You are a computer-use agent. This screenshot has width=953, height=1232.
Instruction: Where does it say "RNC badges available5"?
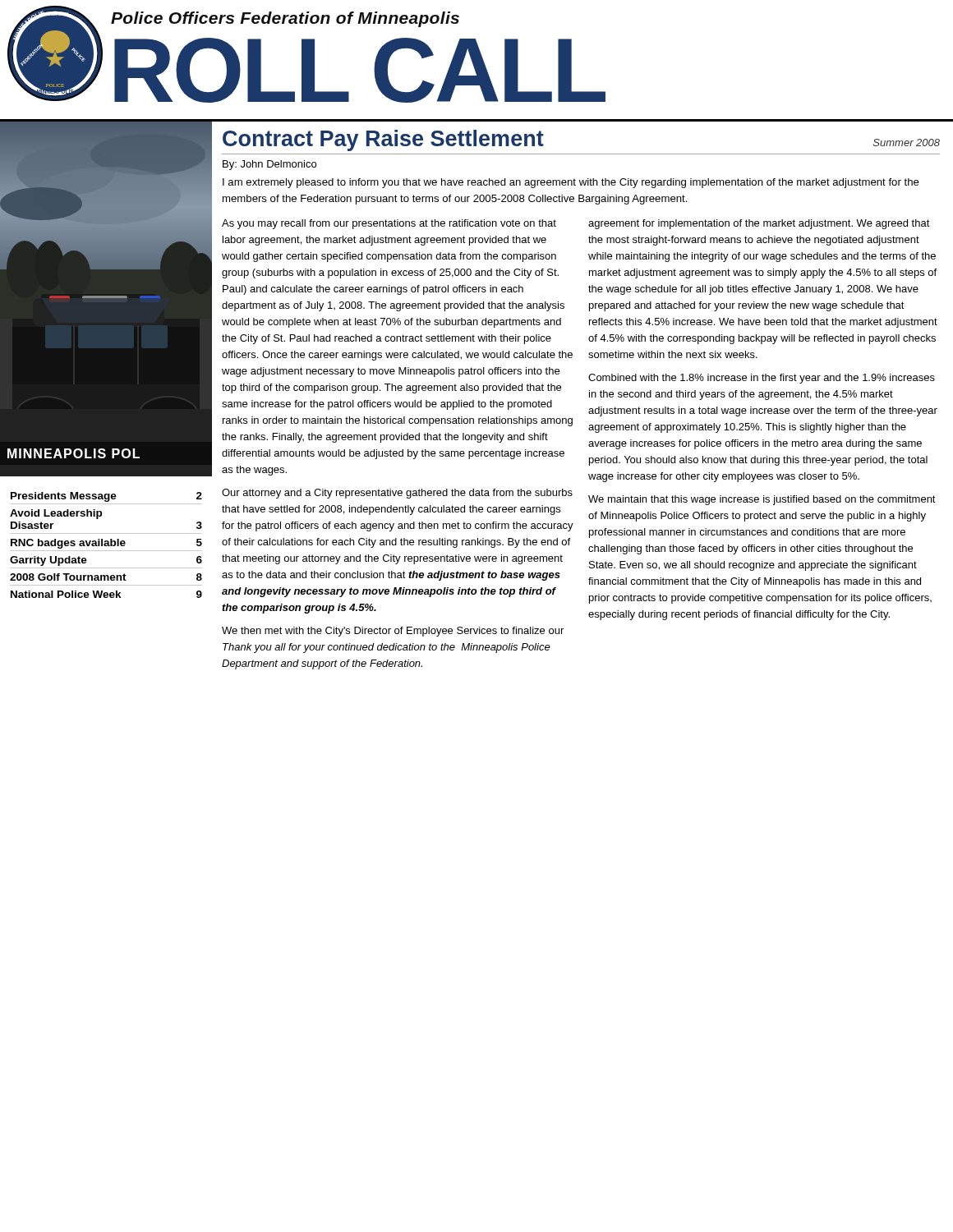pos(106,542)
